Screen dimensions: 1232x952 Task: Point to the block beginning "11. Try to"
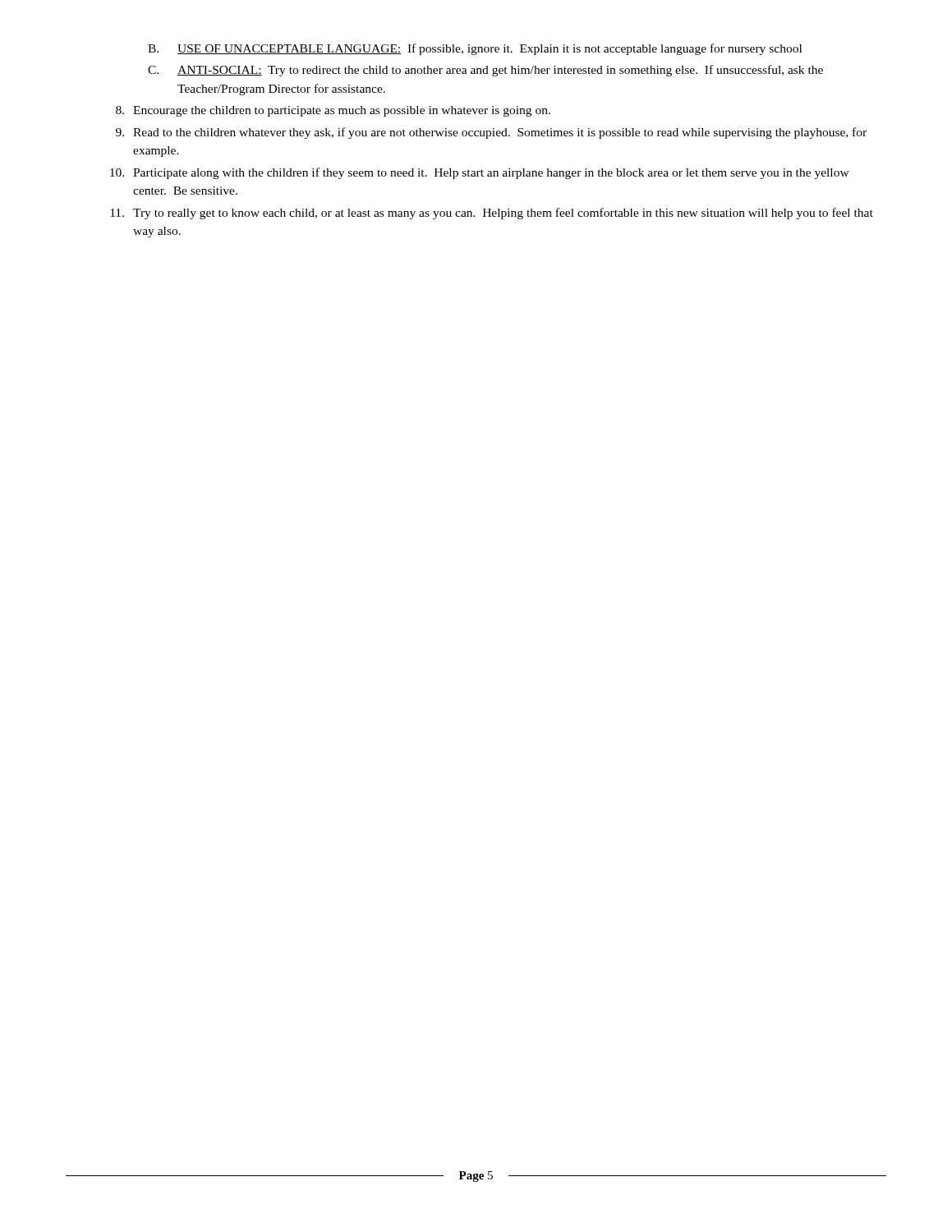pos(484,222)
